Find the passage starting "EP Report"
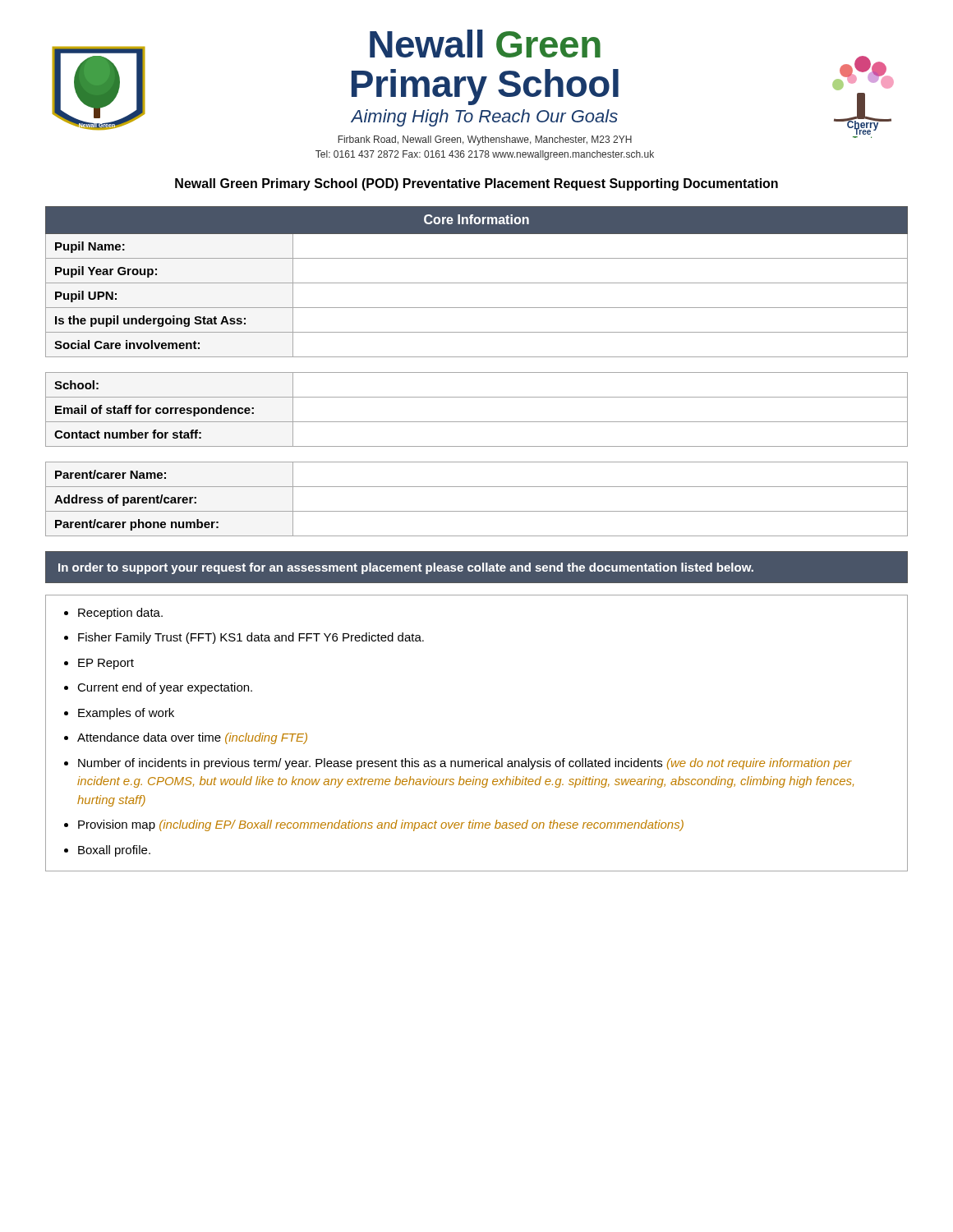Screen dimensions: 1232x953 (106, 662)
